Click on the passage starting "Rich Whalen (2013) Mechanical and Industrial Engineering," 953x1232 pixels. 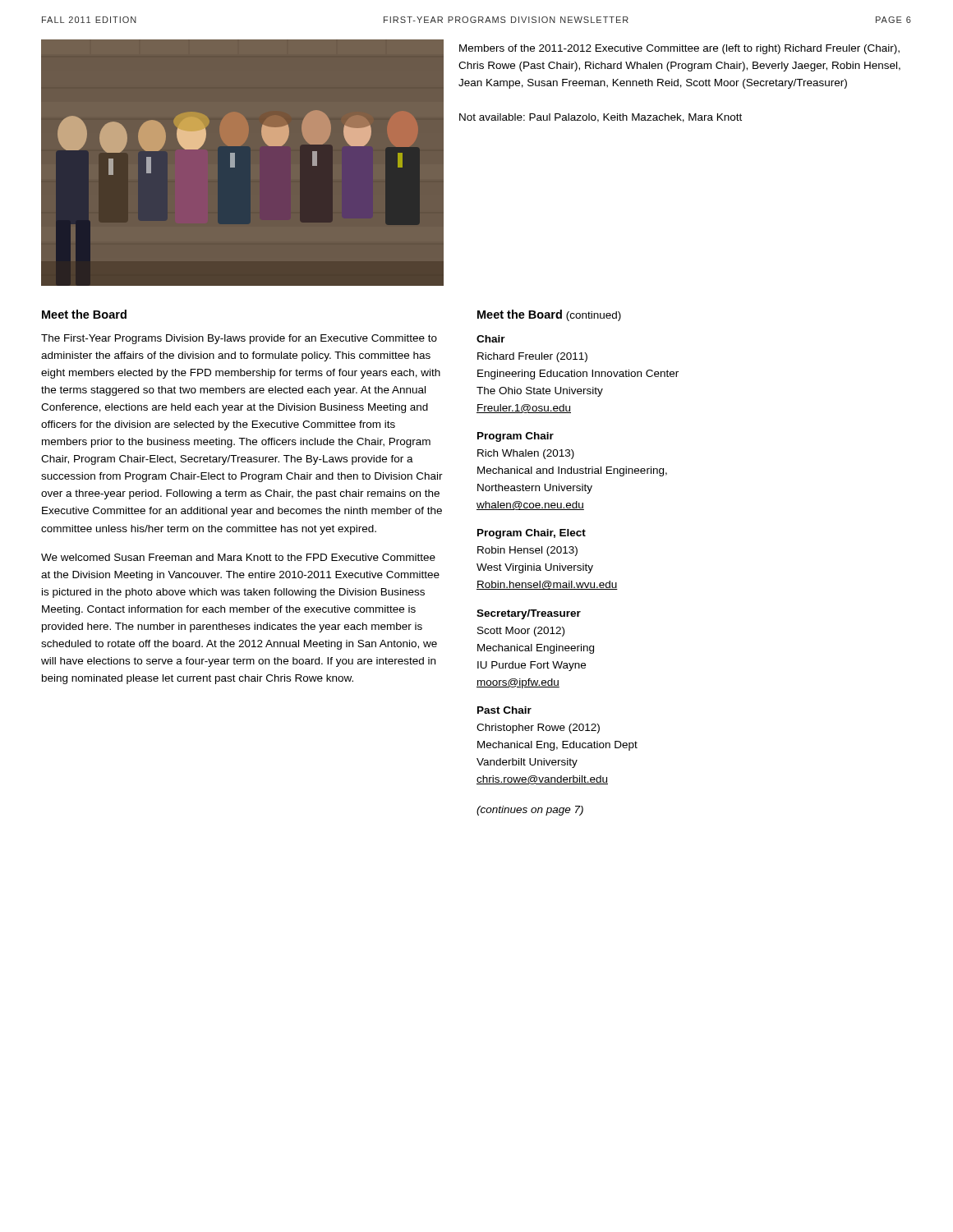[572, 479]
